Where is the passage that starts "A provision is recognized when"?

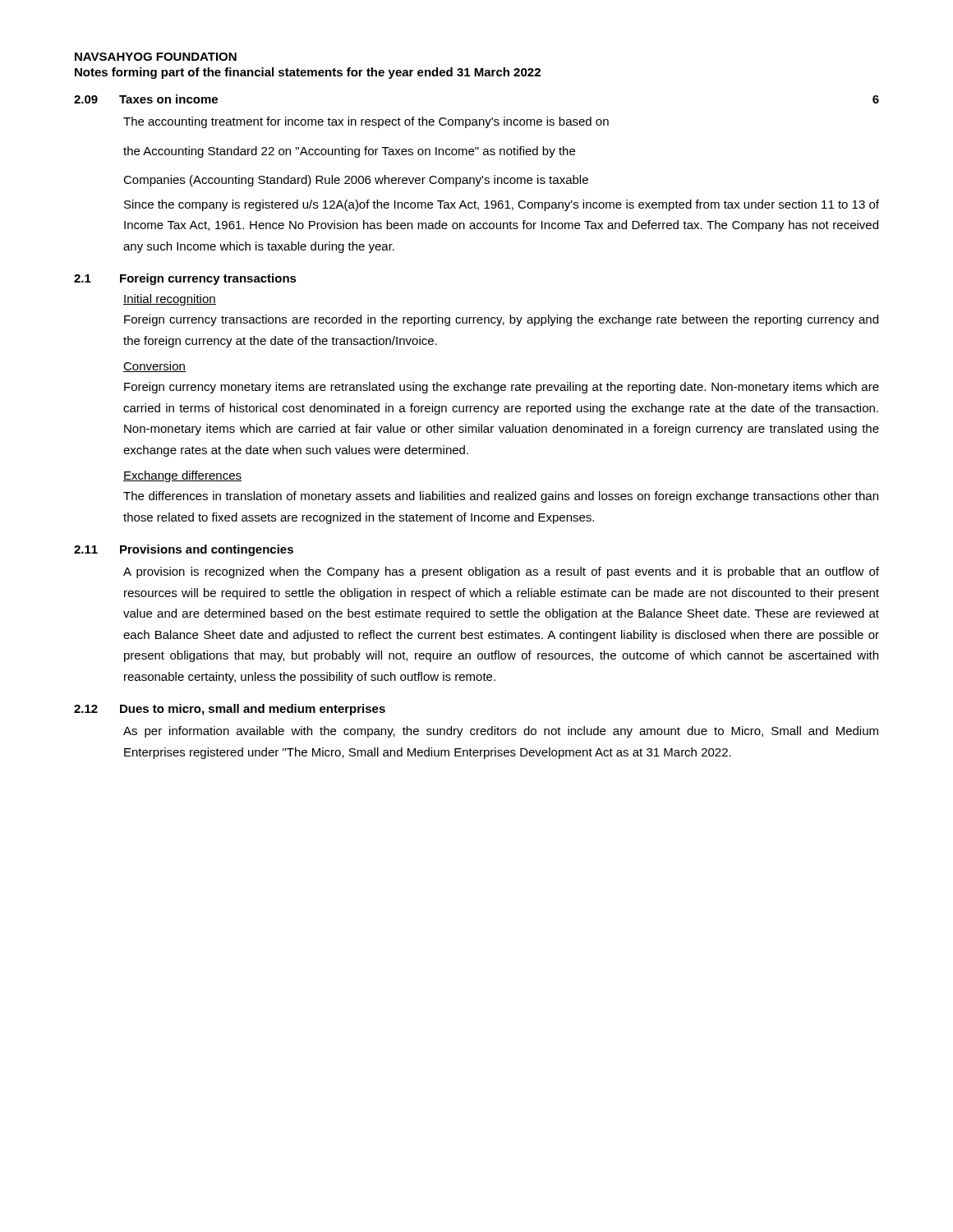(x=501, y=624)
